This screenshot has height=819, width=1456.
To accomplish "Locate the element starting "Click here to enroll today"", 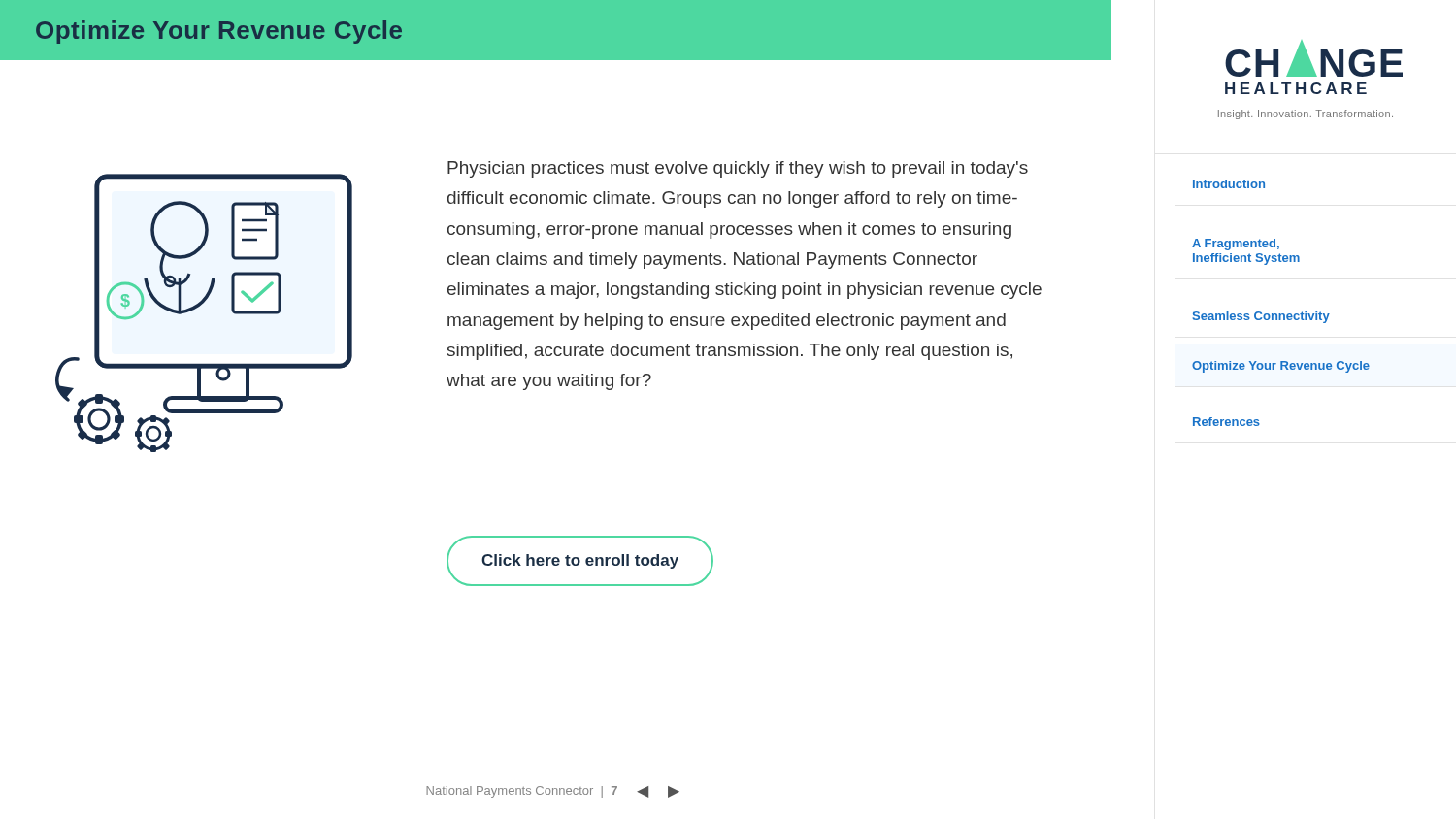I will tap(580, 560).
